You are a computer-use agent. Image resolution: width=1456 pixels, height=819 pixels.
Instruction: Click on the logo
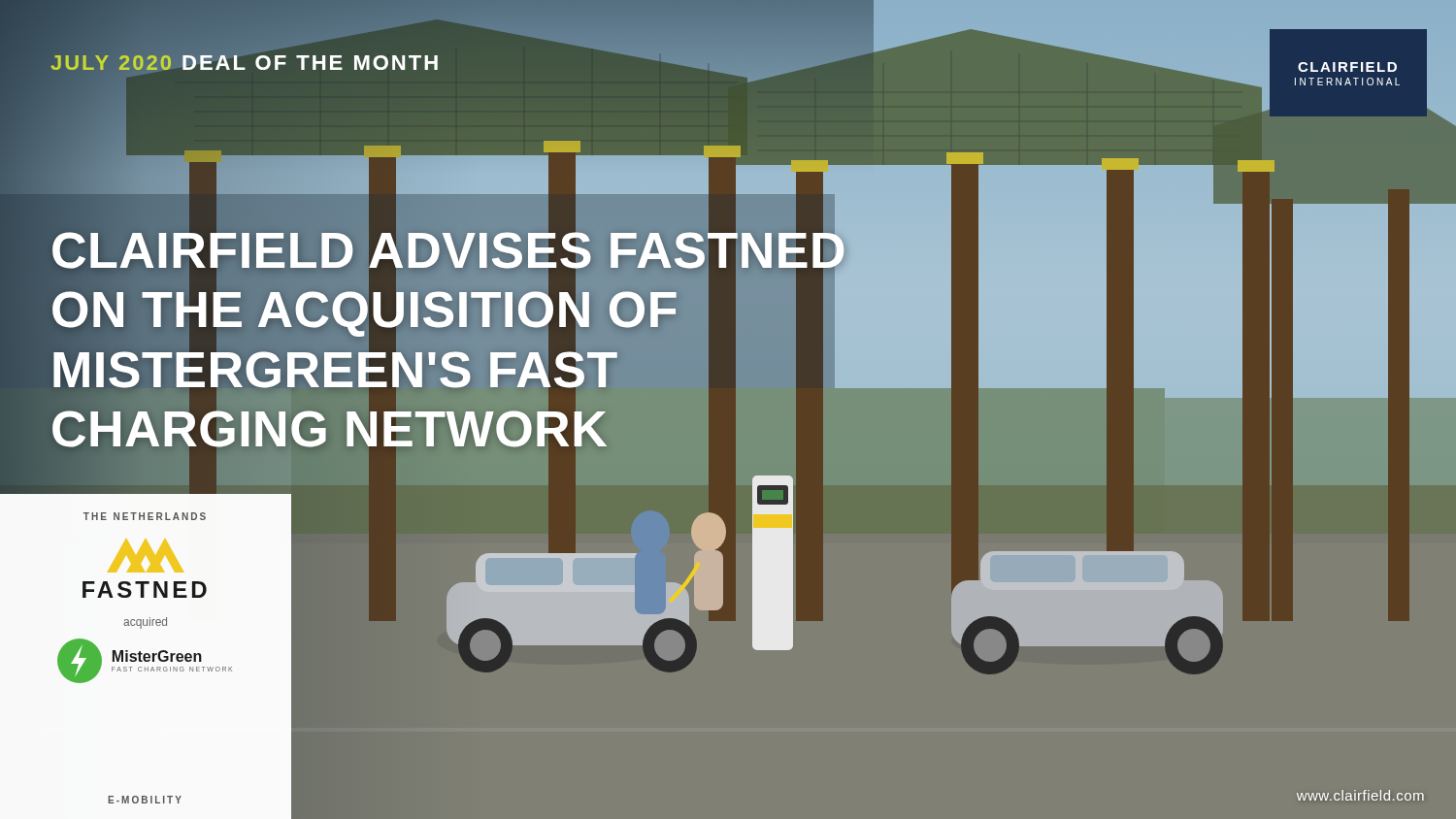1348,73
